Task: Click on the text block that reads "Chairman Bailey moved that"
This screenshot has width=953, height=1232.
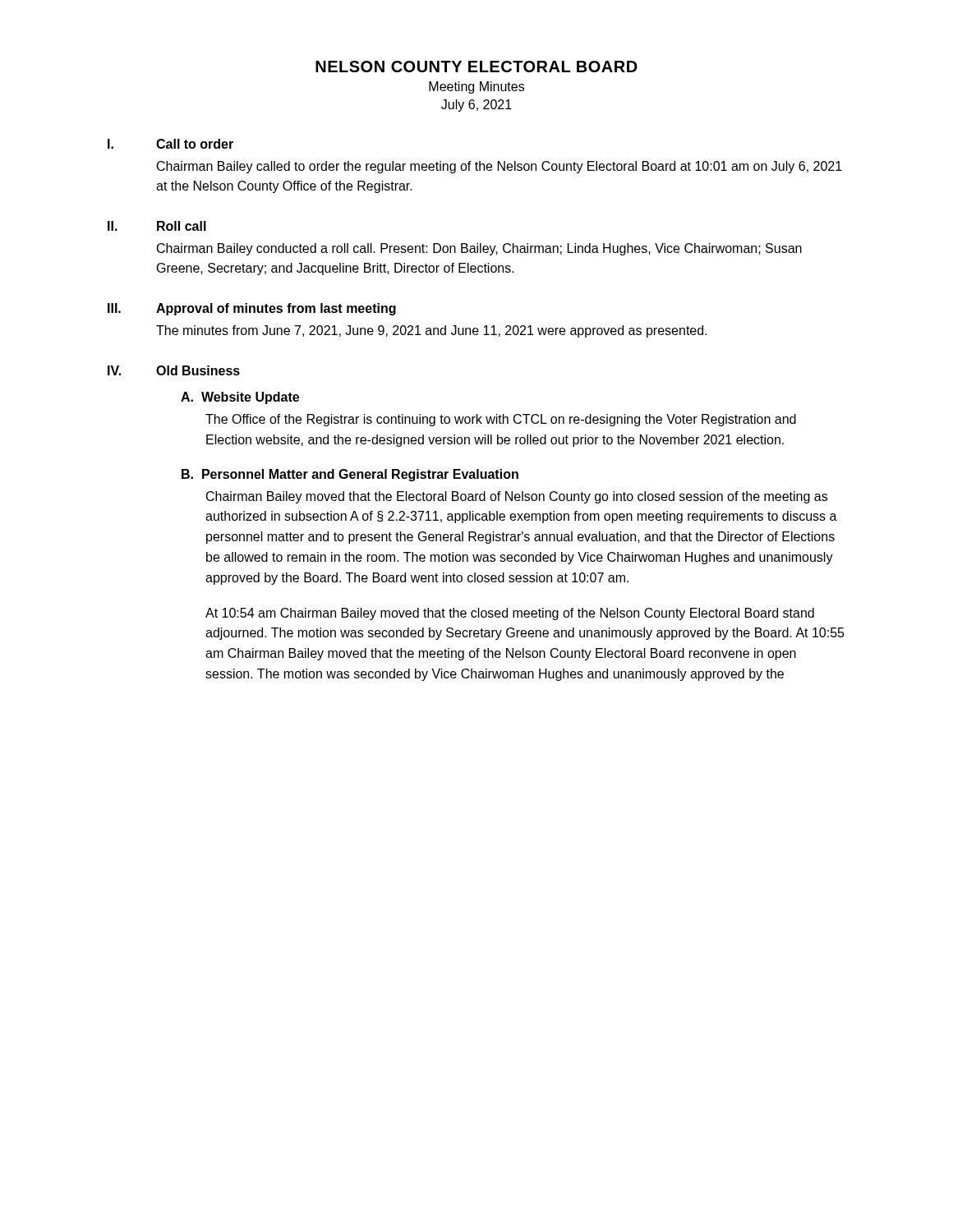Action: pyautogui.click(x=521, y=537)
